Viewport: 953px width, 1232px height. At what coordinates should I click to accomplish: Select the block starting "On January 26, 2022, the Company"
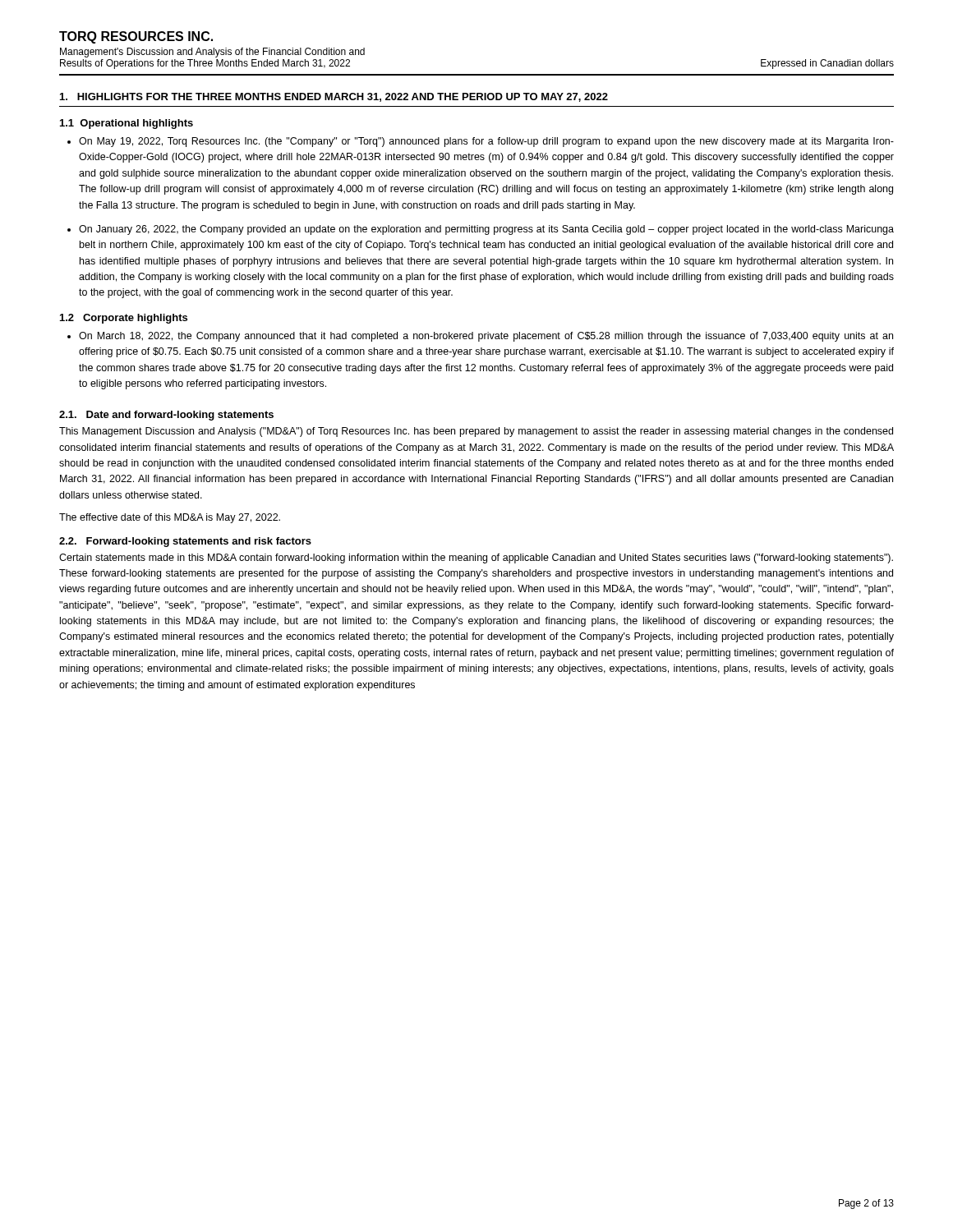click(x=486, y=261)
